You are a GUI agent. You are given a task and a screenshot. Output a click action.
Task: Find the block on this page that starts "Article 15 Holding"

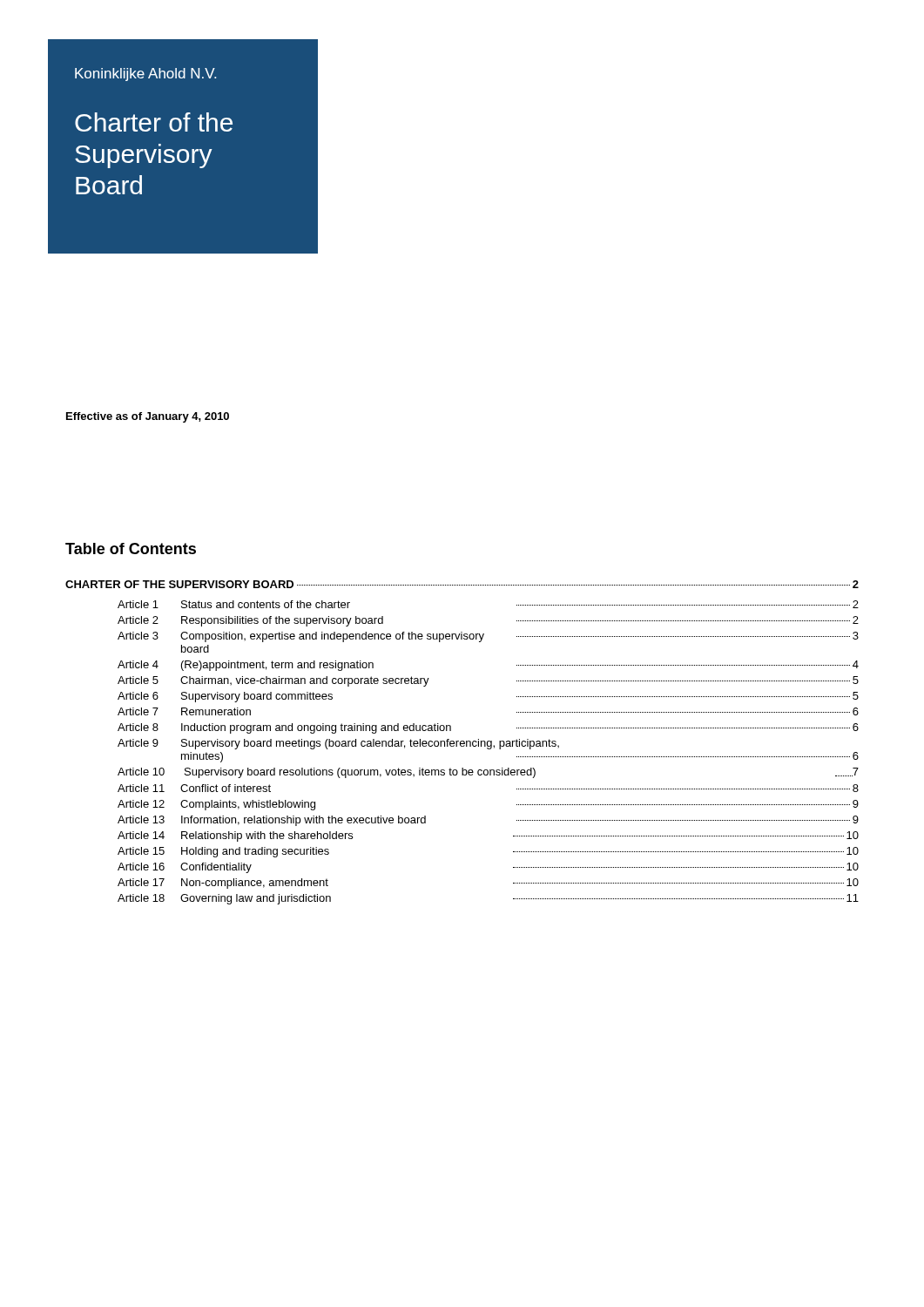(x=142, y=852)
